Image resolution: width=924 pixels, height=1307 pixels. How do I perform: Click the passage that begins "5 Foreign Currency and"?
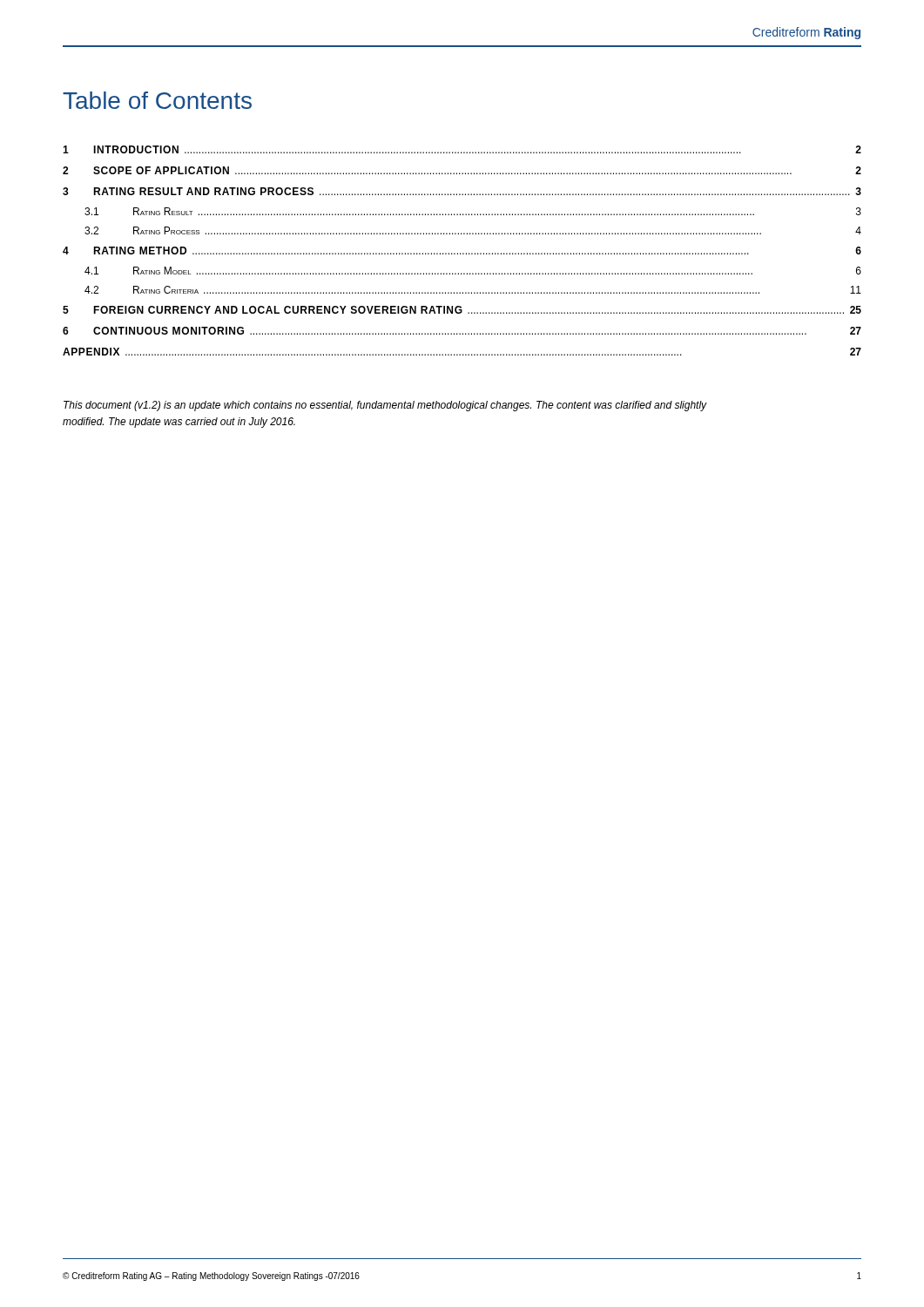click(x=462, y=310)
